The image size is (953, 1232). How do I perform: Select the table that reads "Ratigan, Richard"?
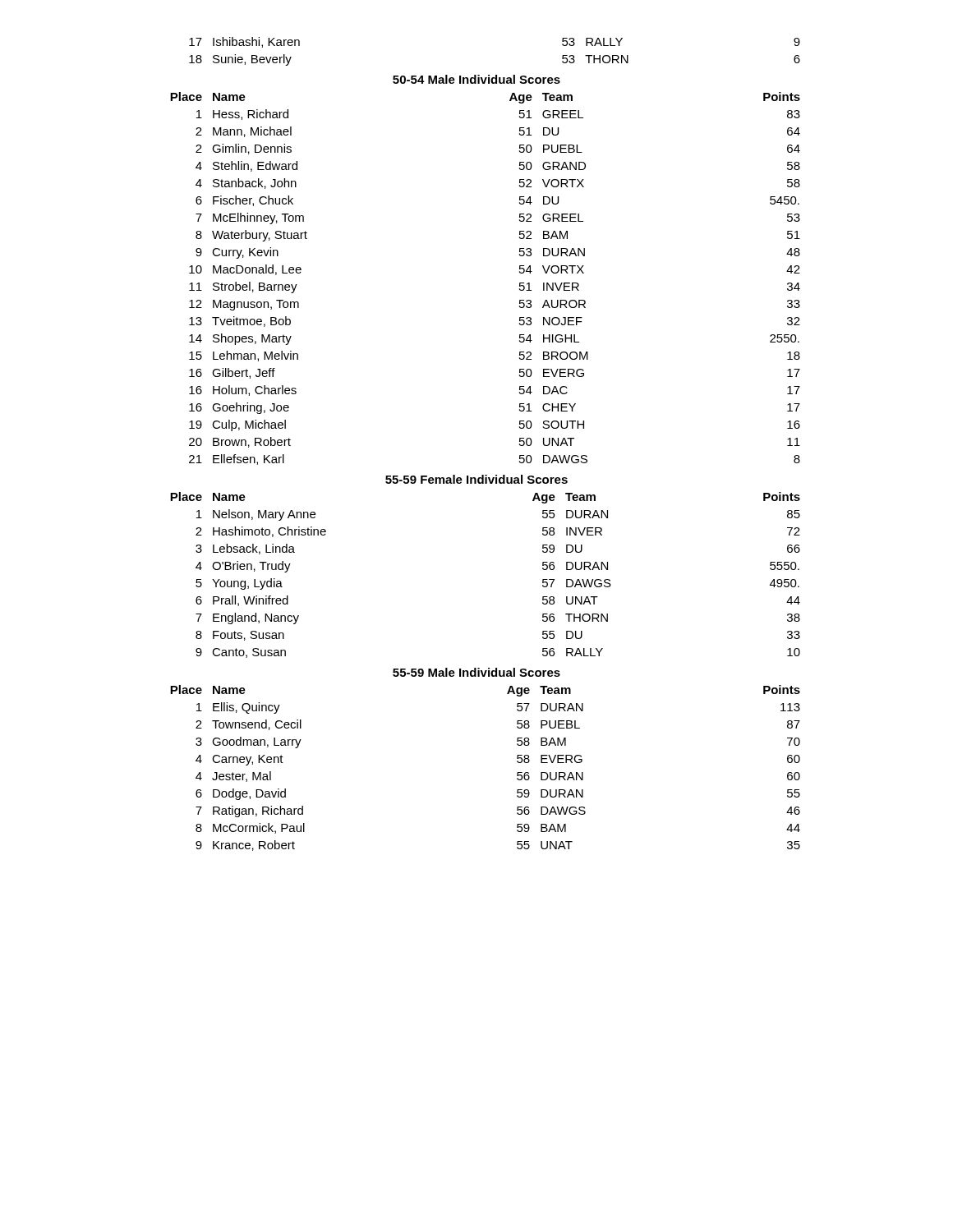pos(476,767)
